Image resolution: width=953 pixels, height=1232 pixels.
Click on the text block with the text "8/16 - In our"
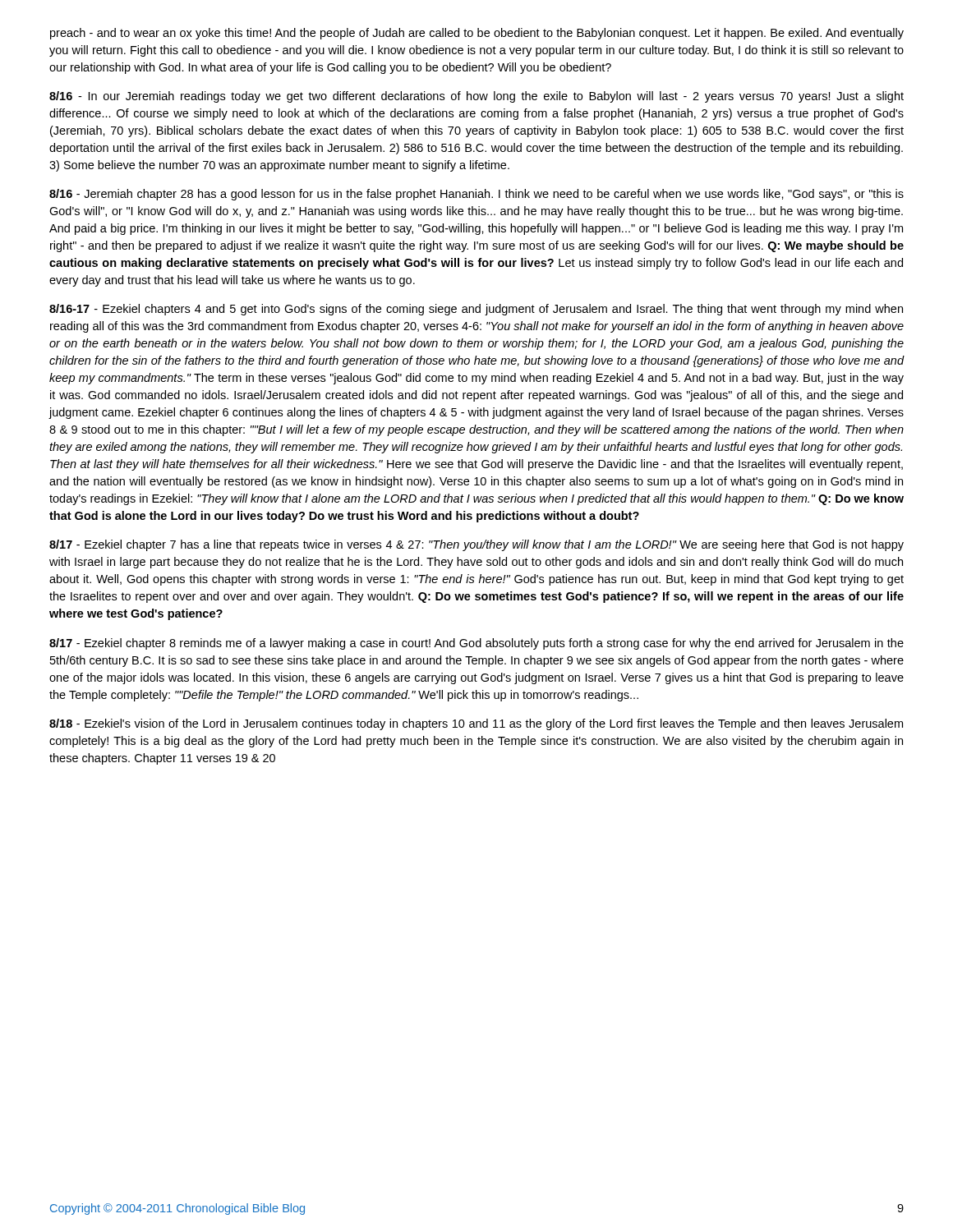click(x=476, y=131)
